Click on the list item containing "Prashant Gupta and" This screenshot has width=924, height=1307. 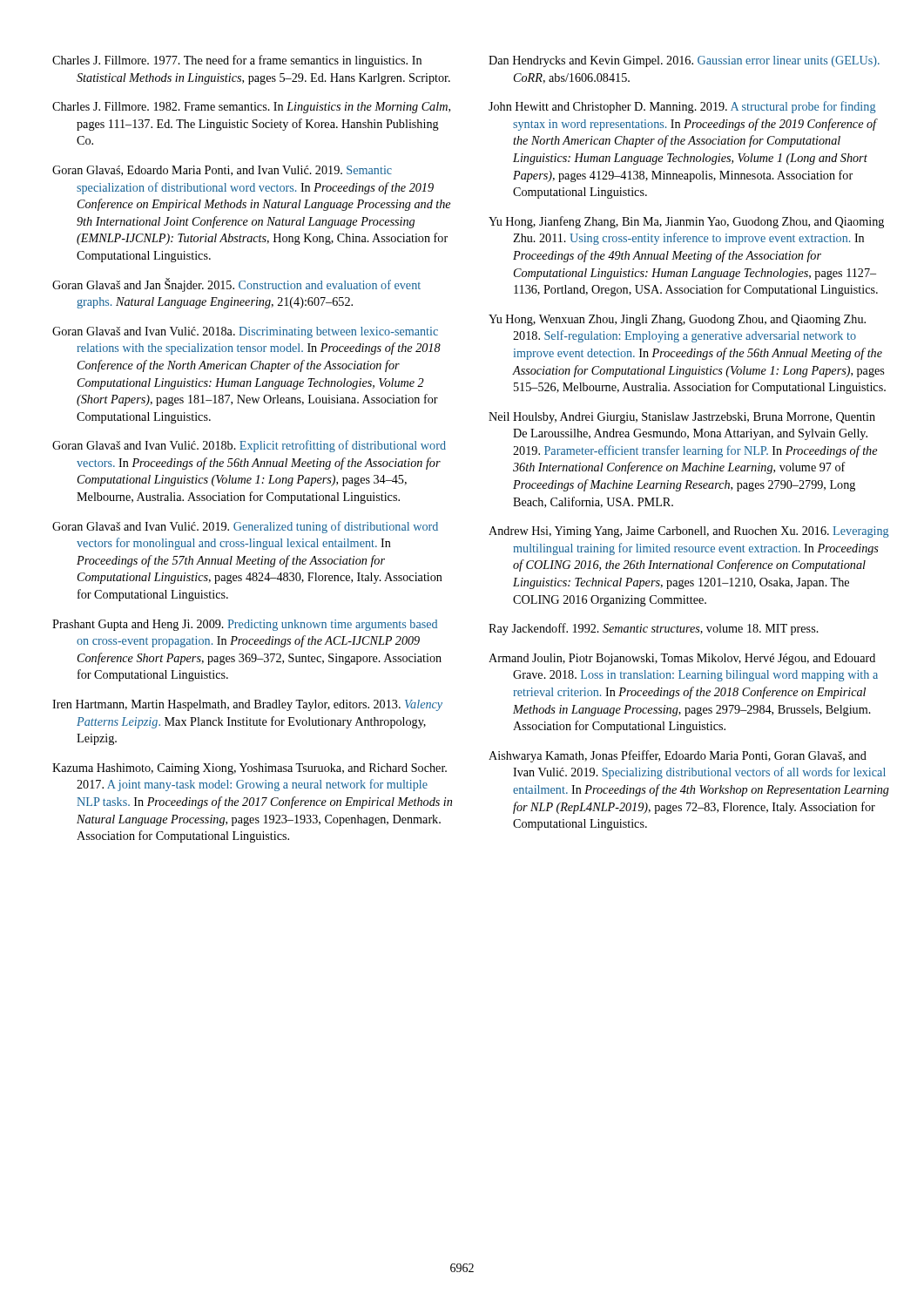coord(247,649)
